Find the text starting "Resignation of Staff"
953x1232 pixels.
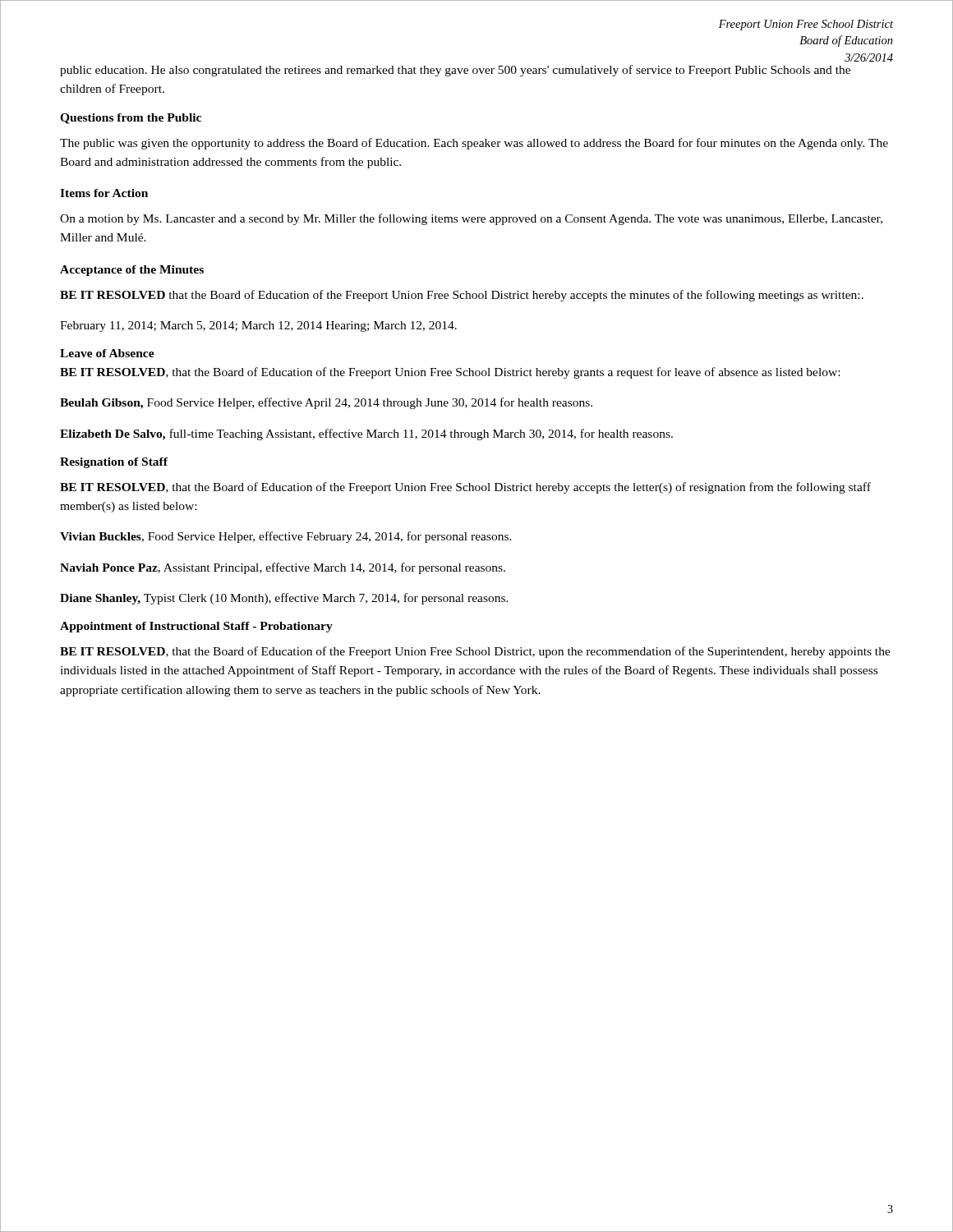(114, 461)
